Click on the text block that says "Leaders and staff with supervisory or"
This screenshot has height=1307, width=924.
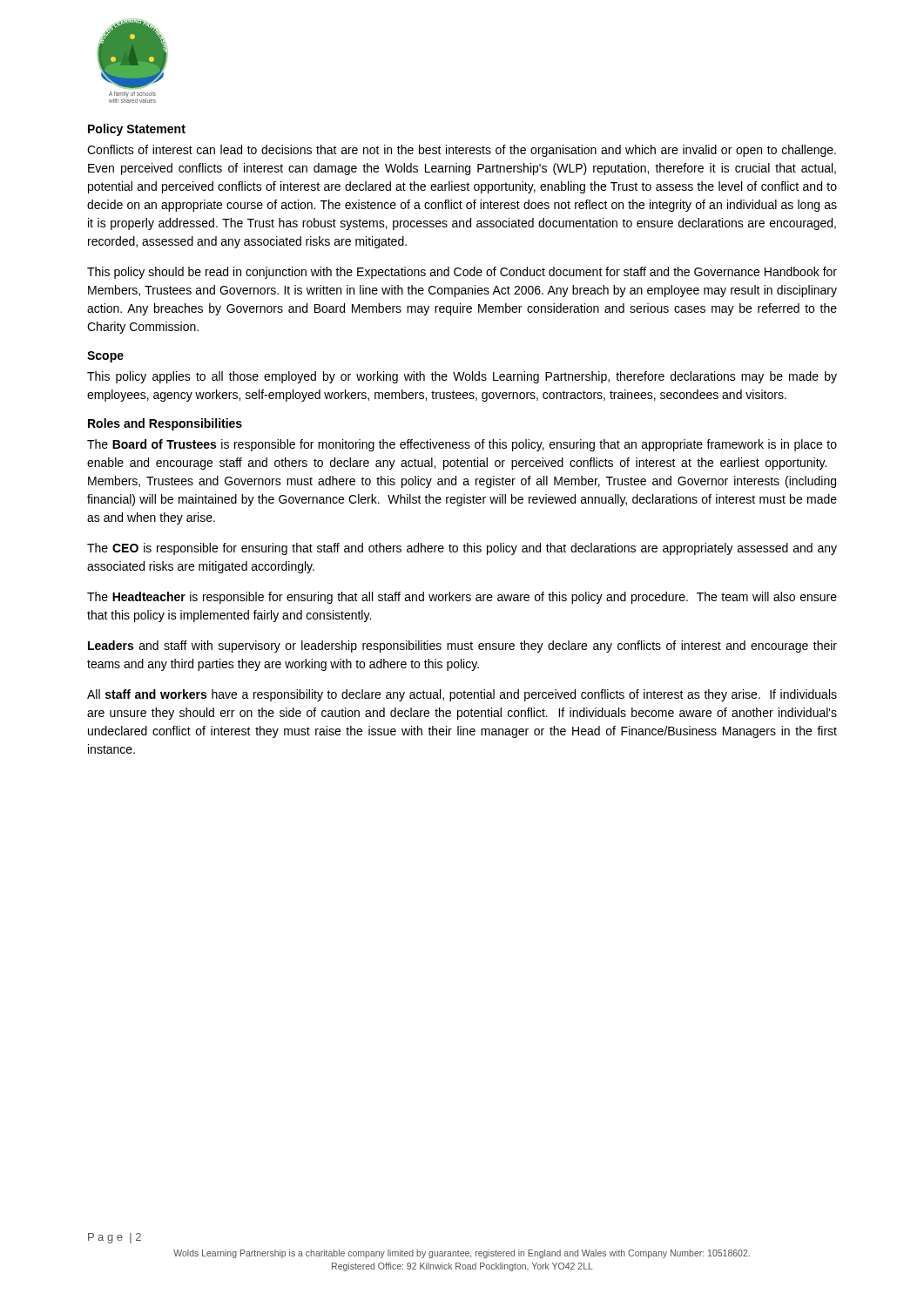pos(462,655)
